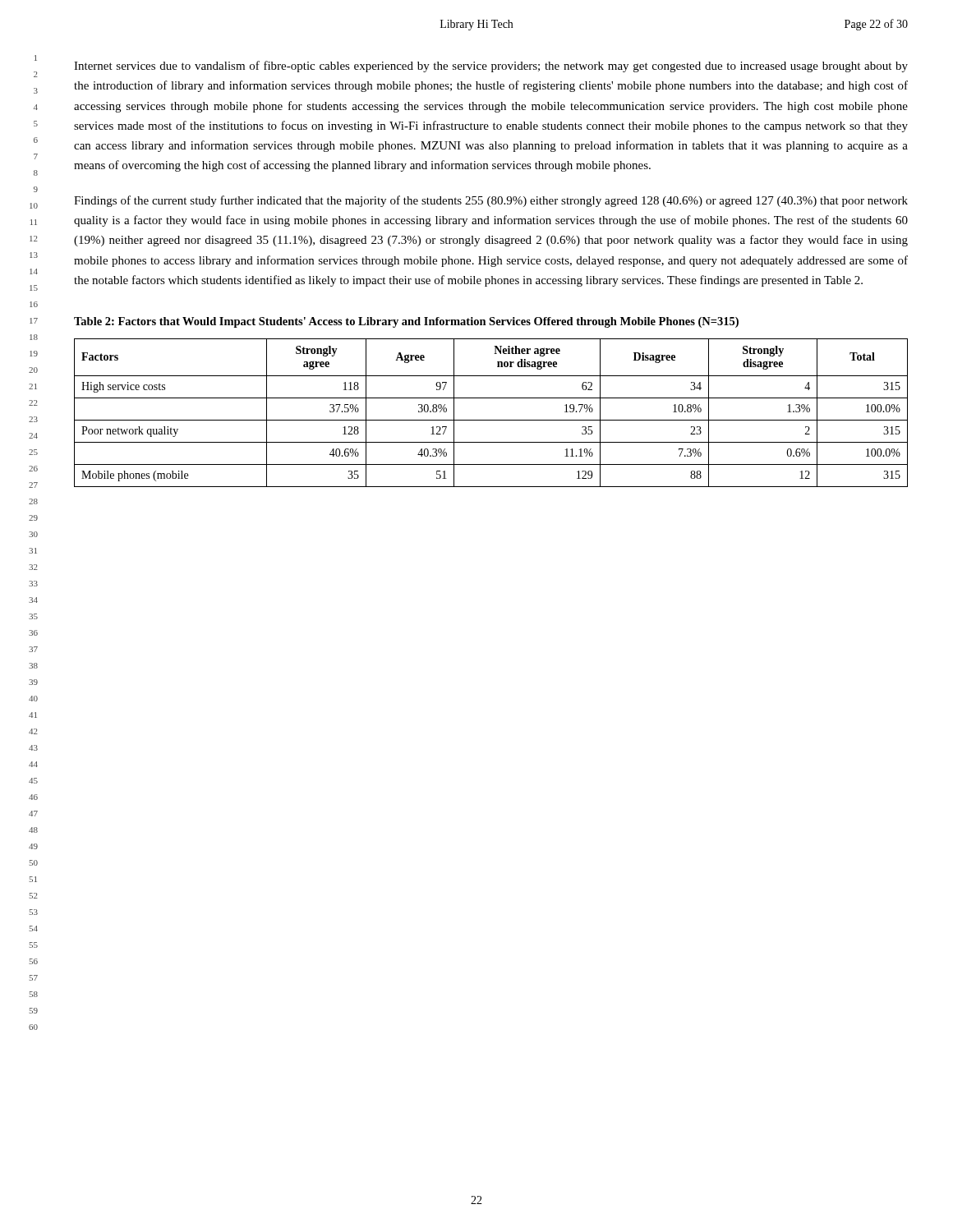Find the table that mentions "High service costs"
This screenshot has height=1232, width=953.
[x=491, y=413]
